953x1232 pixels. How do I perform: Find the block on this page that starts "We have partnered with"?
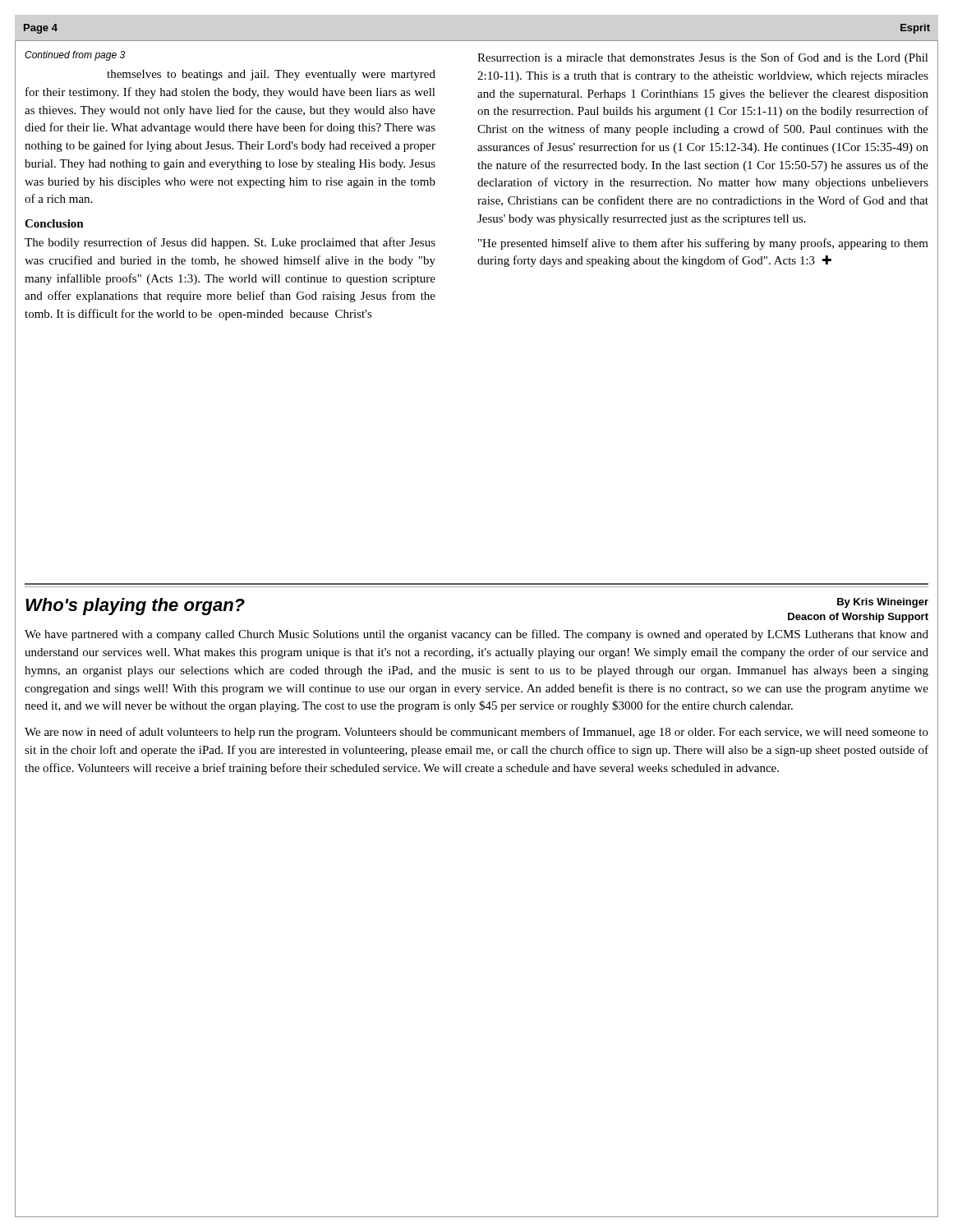coord(476,702)
